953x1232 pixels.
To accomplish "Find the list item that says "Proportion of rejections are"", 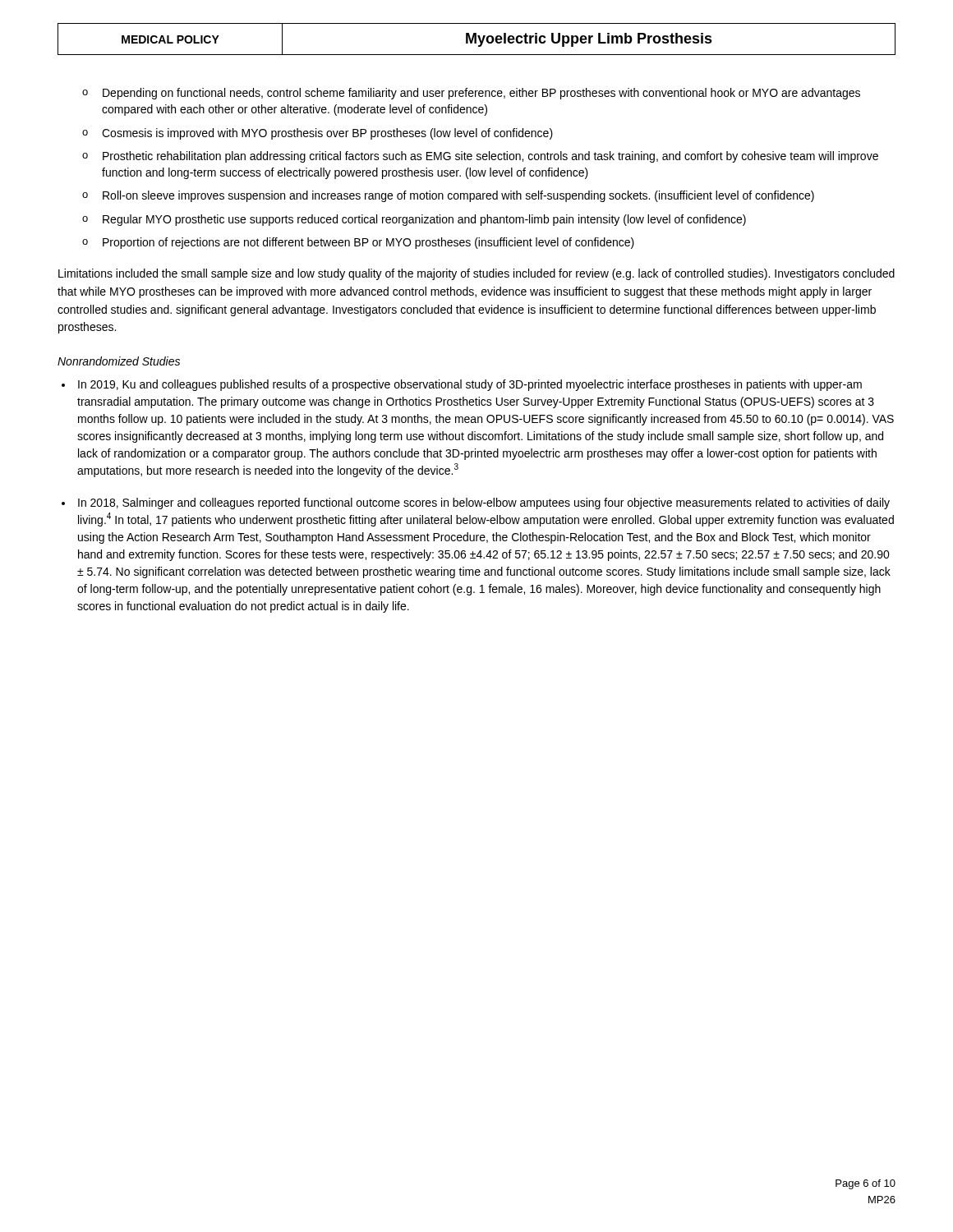I will 368,242.
